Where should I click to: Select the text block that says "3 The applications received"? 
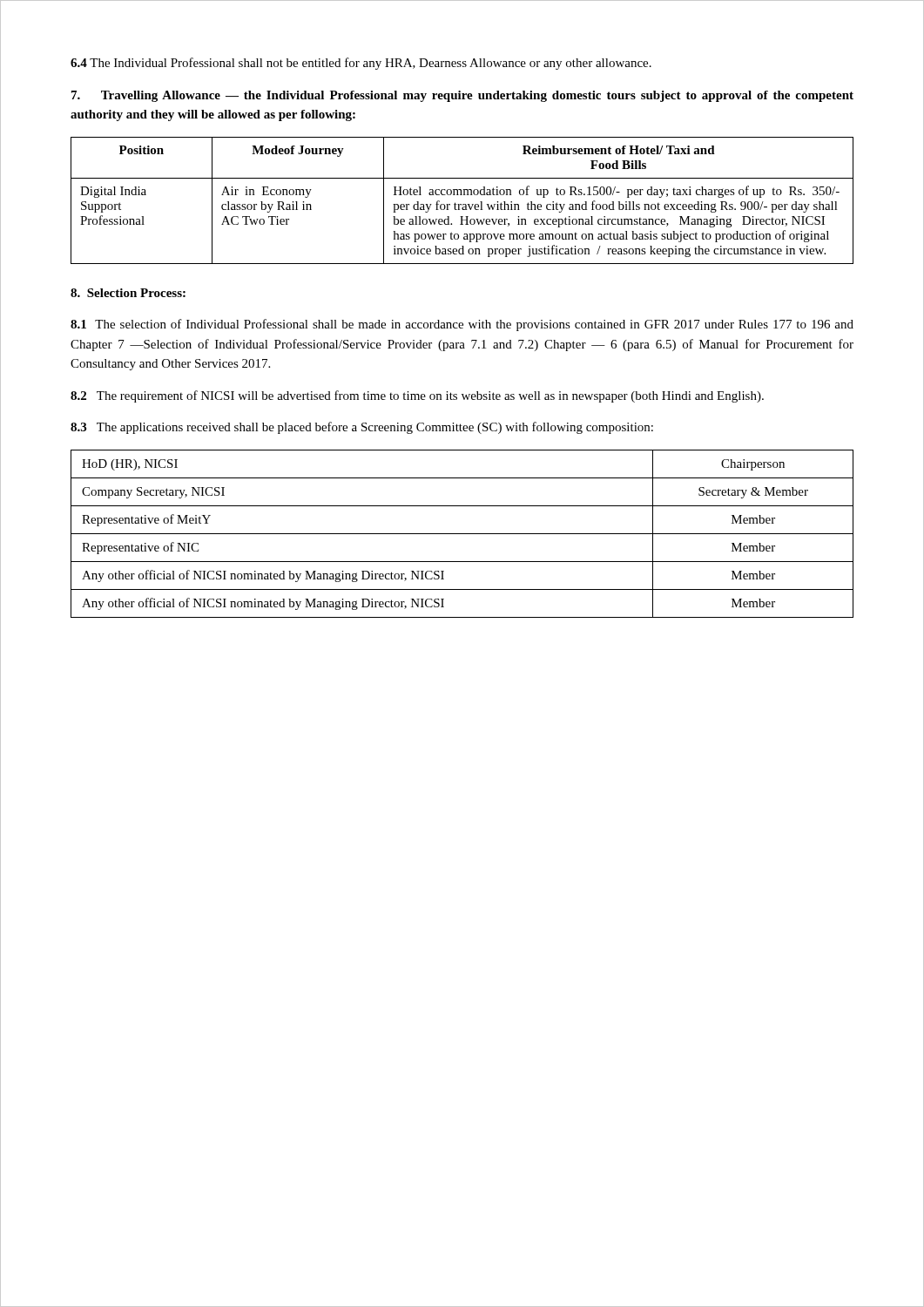click(362, 427)
